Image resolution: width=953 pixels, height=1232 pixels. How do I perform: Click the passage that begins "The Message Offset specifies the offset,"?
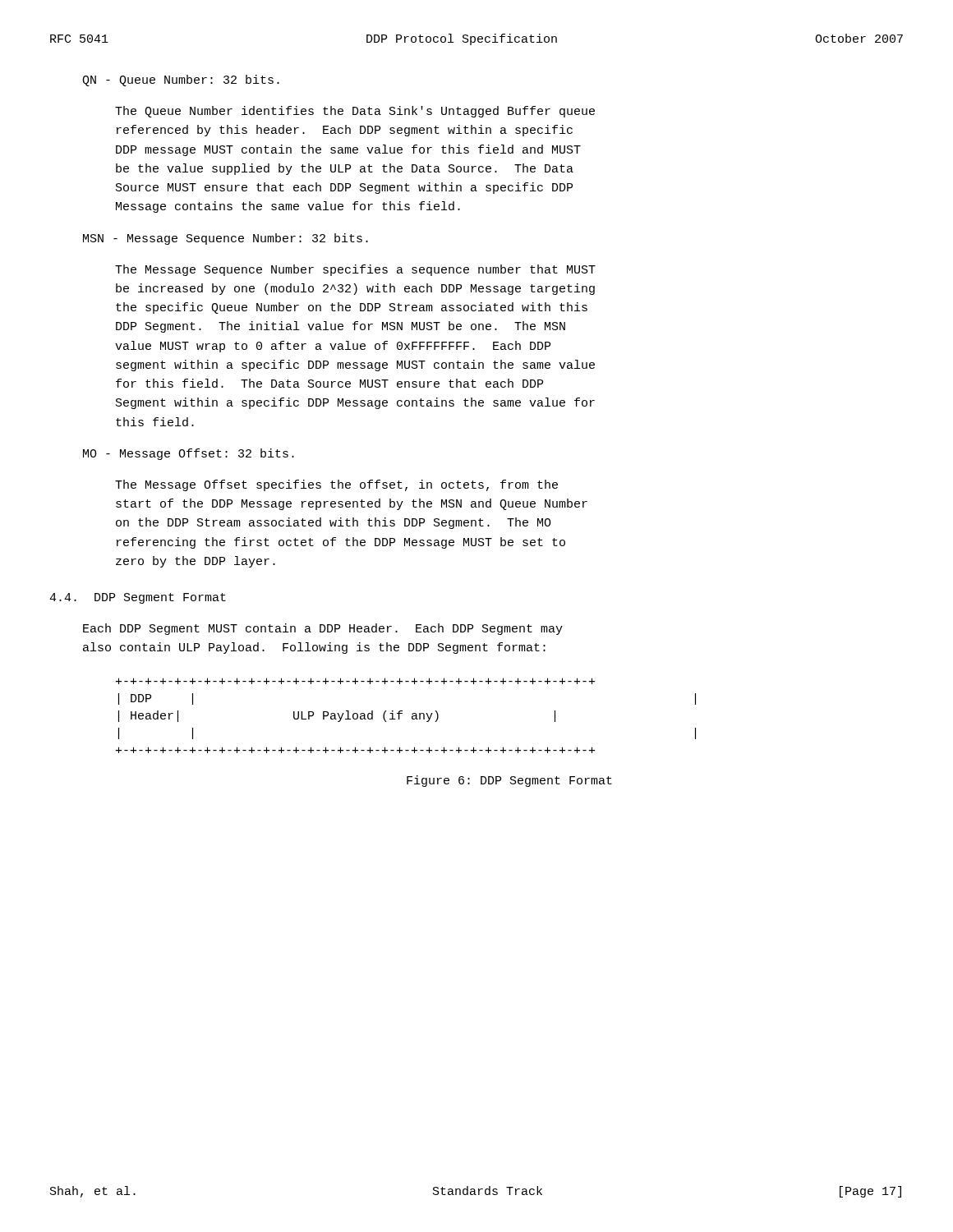click(352, 524)
